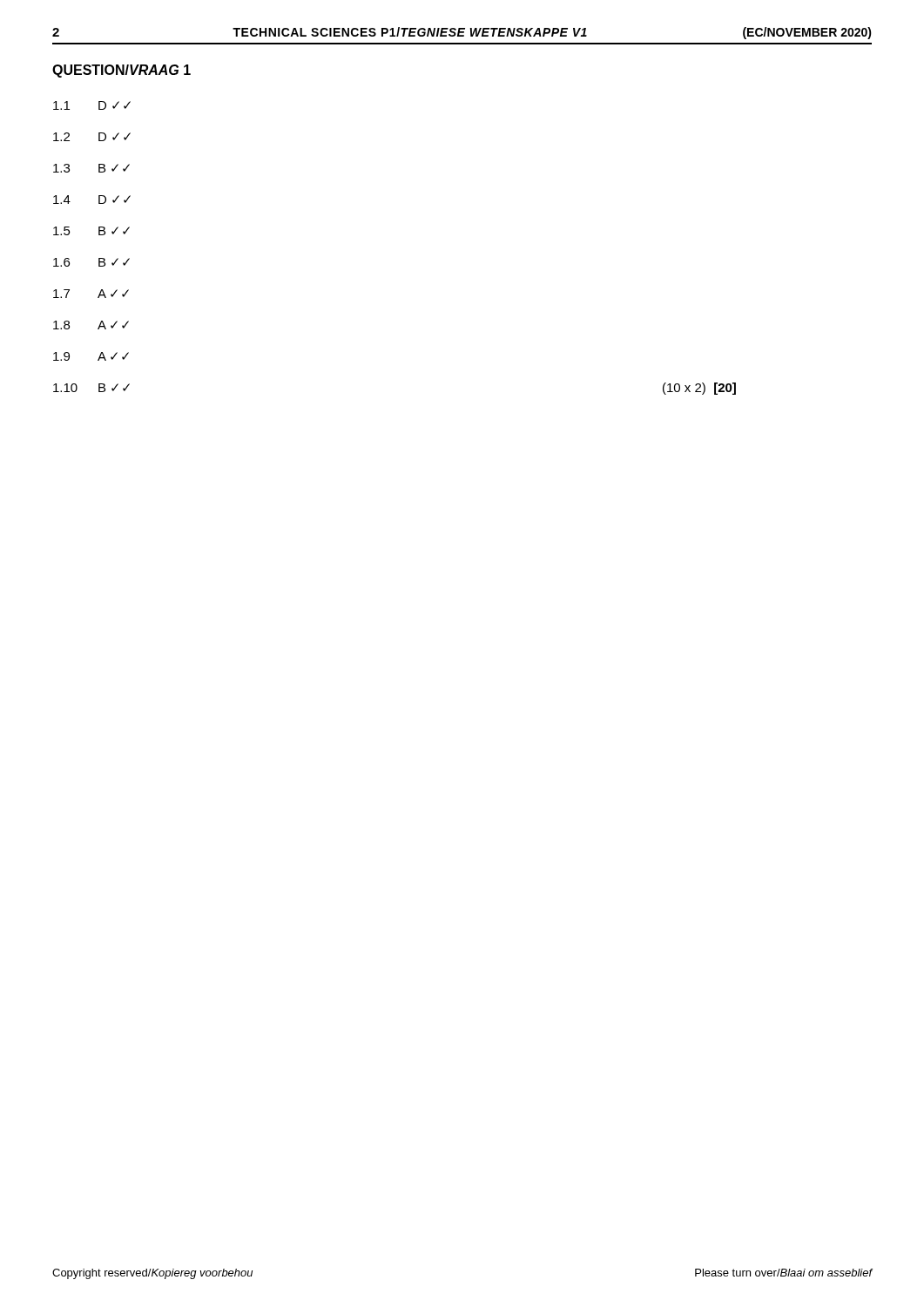
Task: Find the passage starting "9 A ✓✓"
Action: pyautogui.click(x=92, y=356)
